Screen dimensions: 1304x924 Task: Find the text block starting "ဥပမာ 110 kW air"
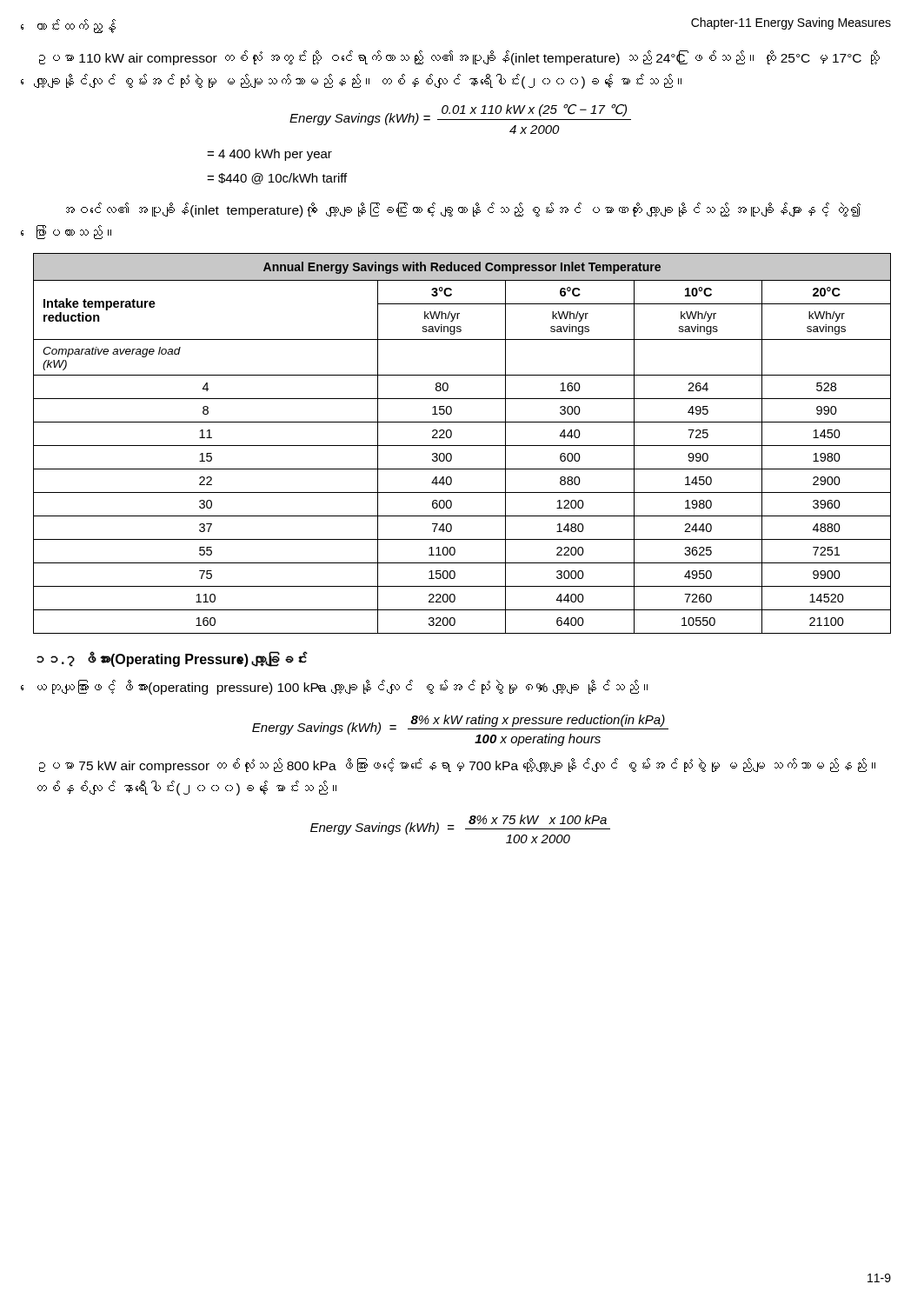point(456,70)
